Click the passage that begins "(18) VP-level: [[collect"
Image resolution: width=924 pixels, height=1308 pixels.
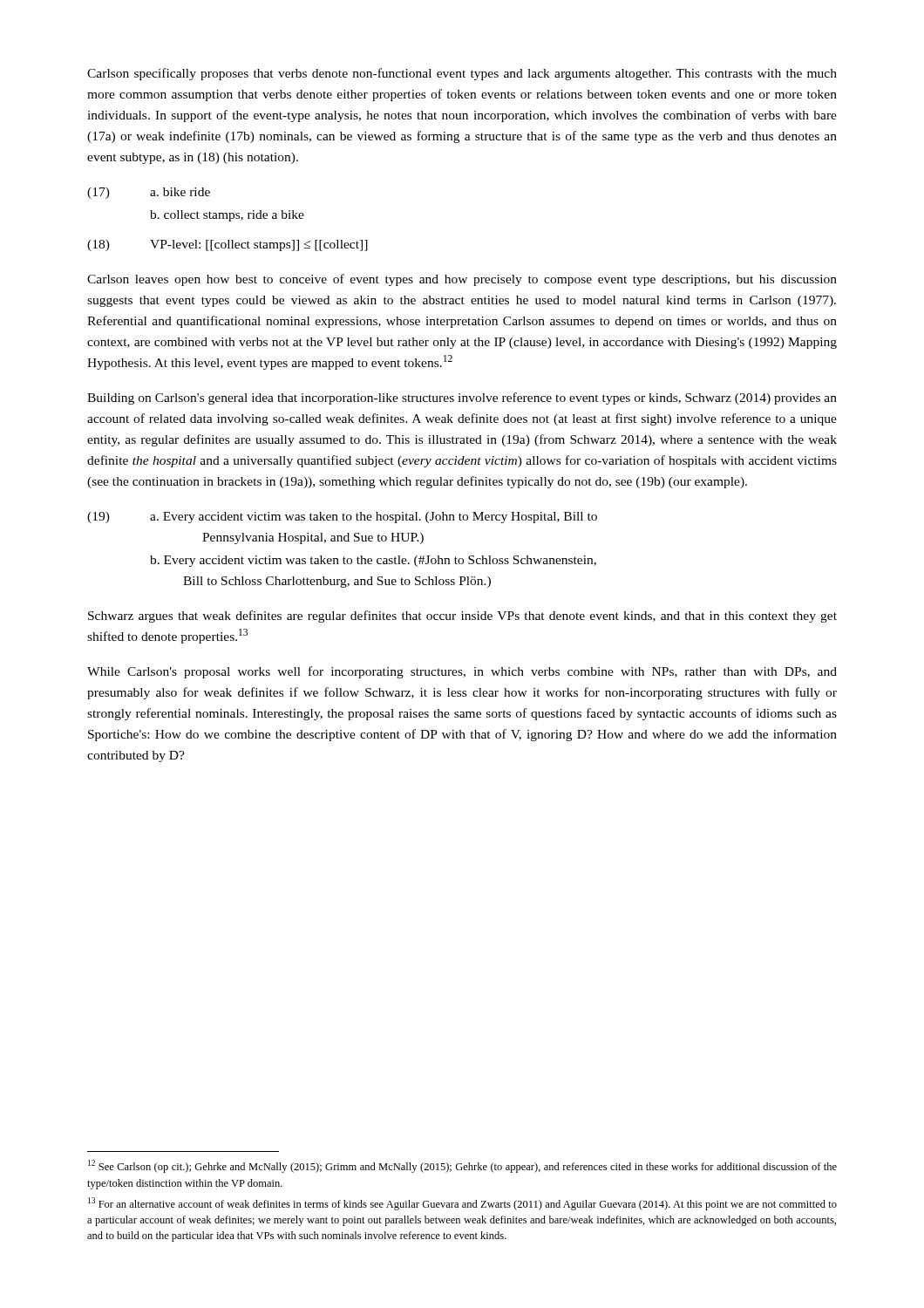click(x=228, y=245)
